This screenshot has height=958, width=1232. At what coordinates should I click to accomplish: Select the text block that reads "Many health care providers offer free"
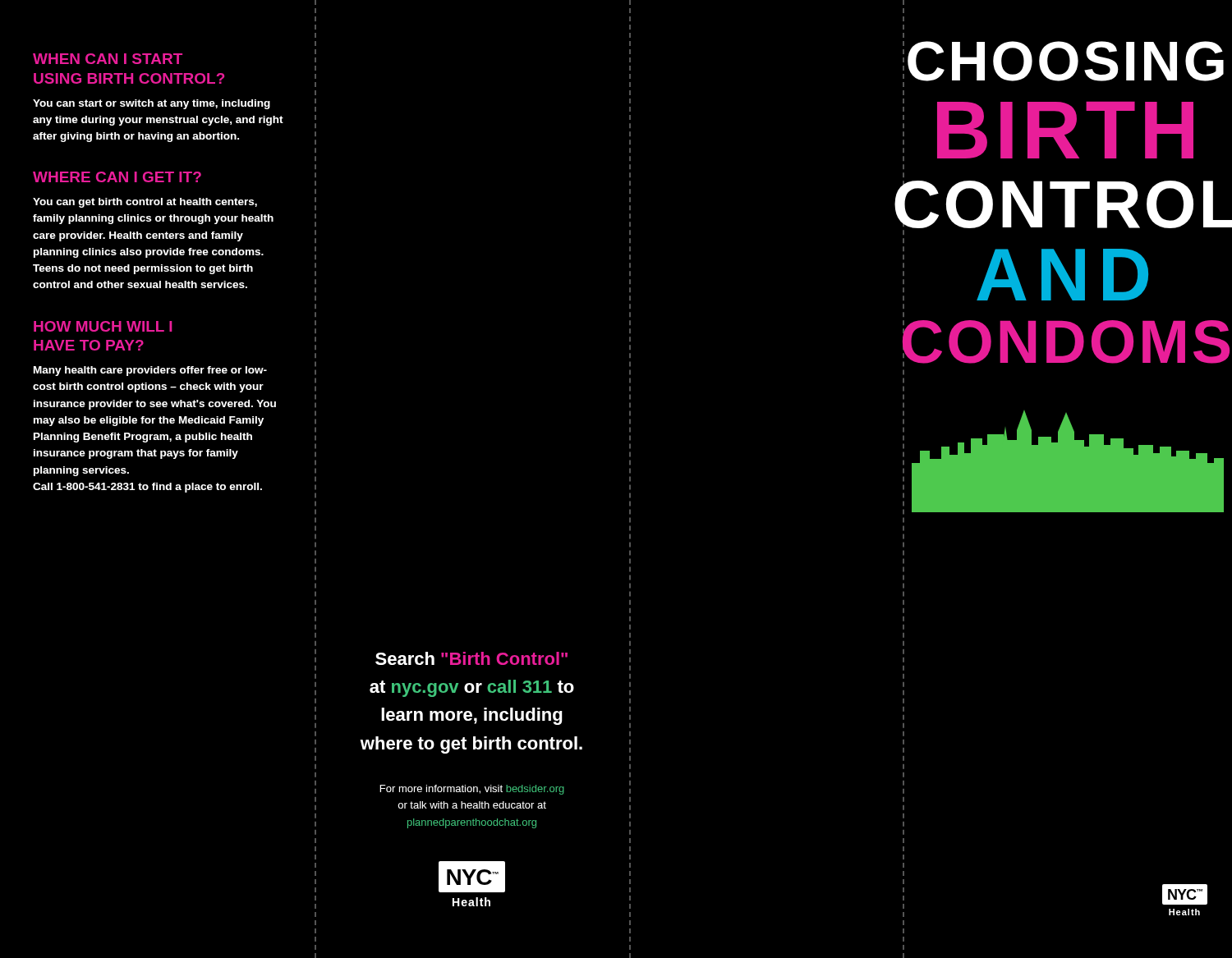click(x=159, y=429)
